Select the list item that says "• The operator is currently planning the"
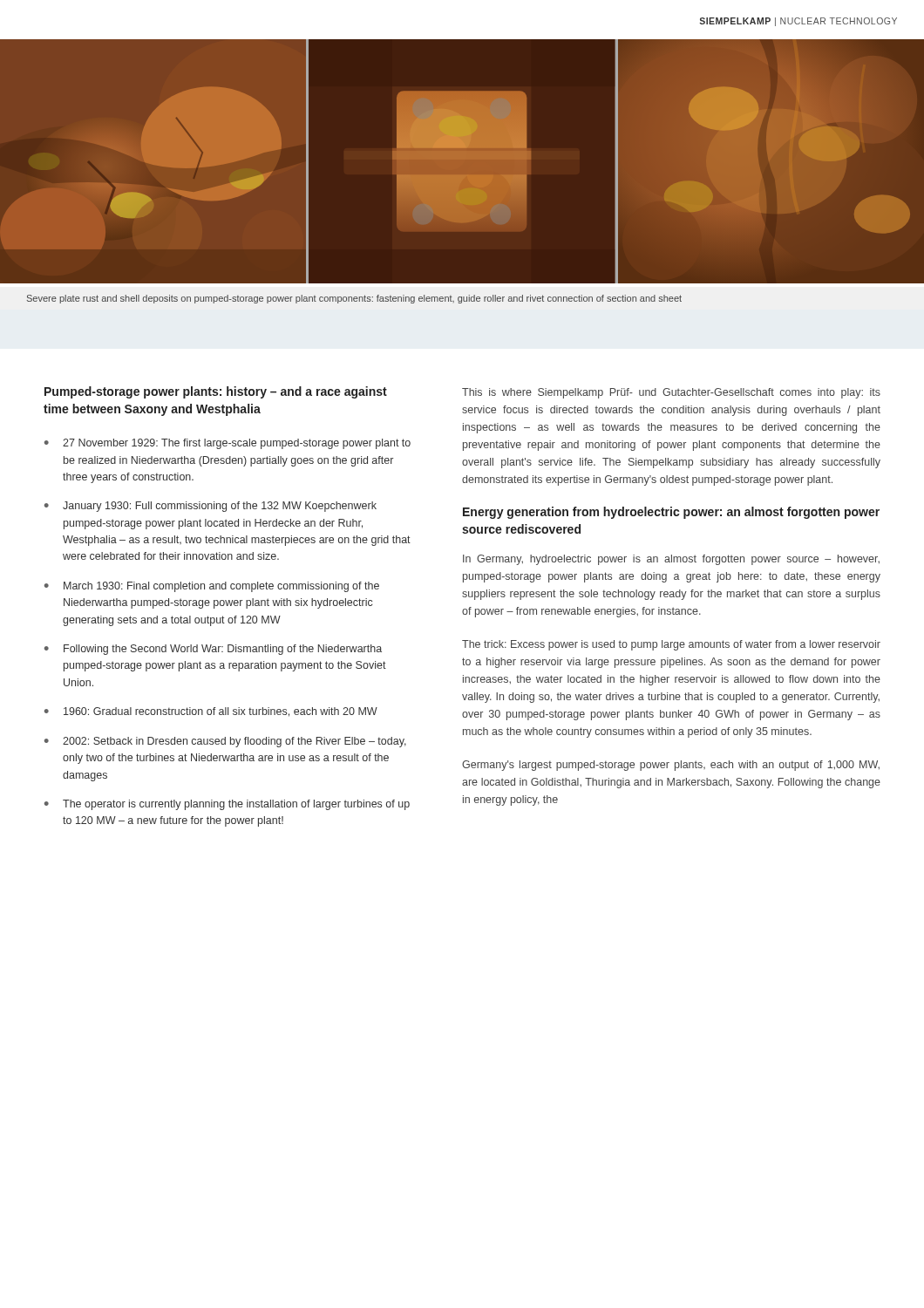This screenshot has height=1308, width=924. [x=229, y=813]
